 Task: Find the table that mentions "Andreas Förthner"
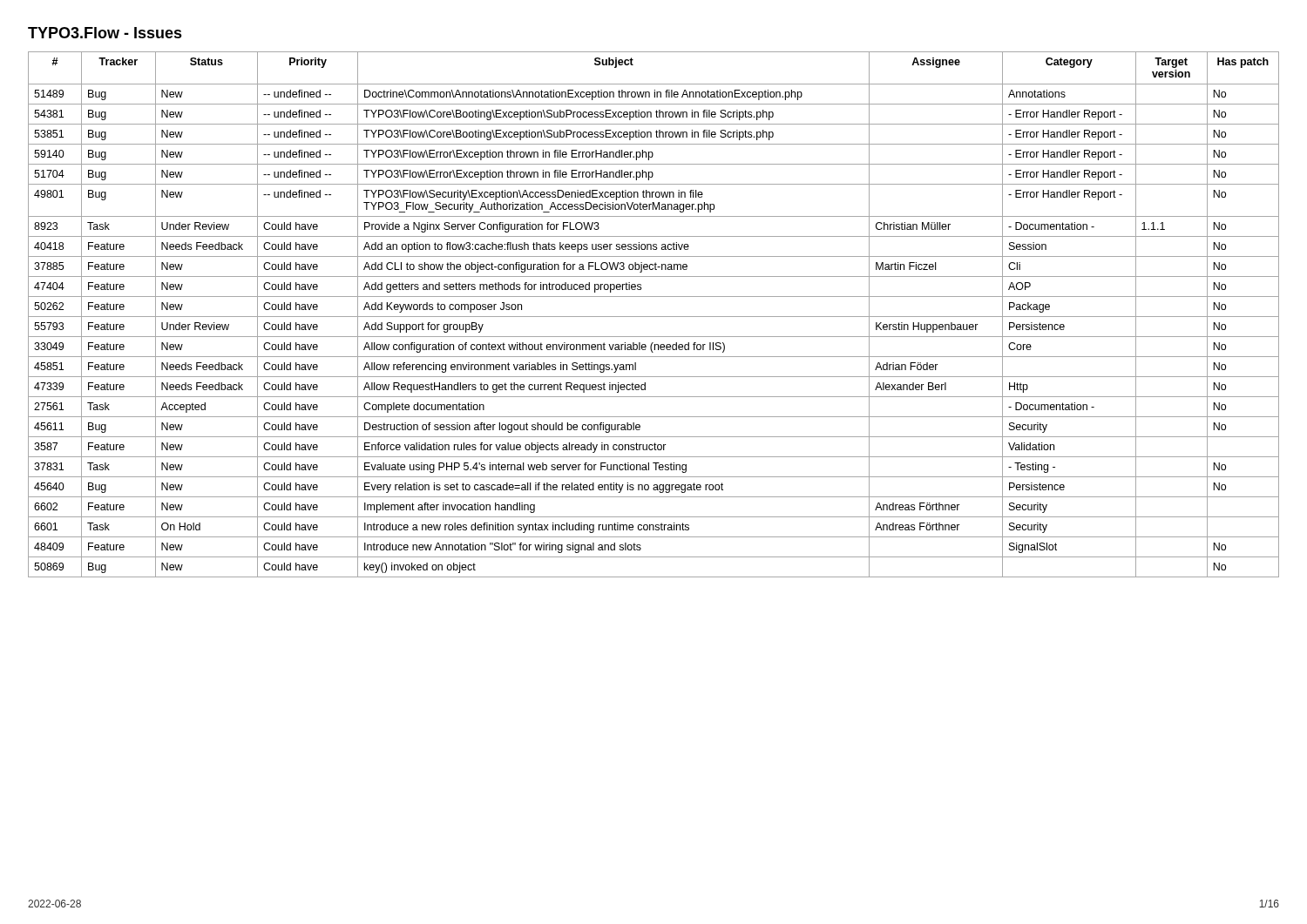tap(654, 314)
